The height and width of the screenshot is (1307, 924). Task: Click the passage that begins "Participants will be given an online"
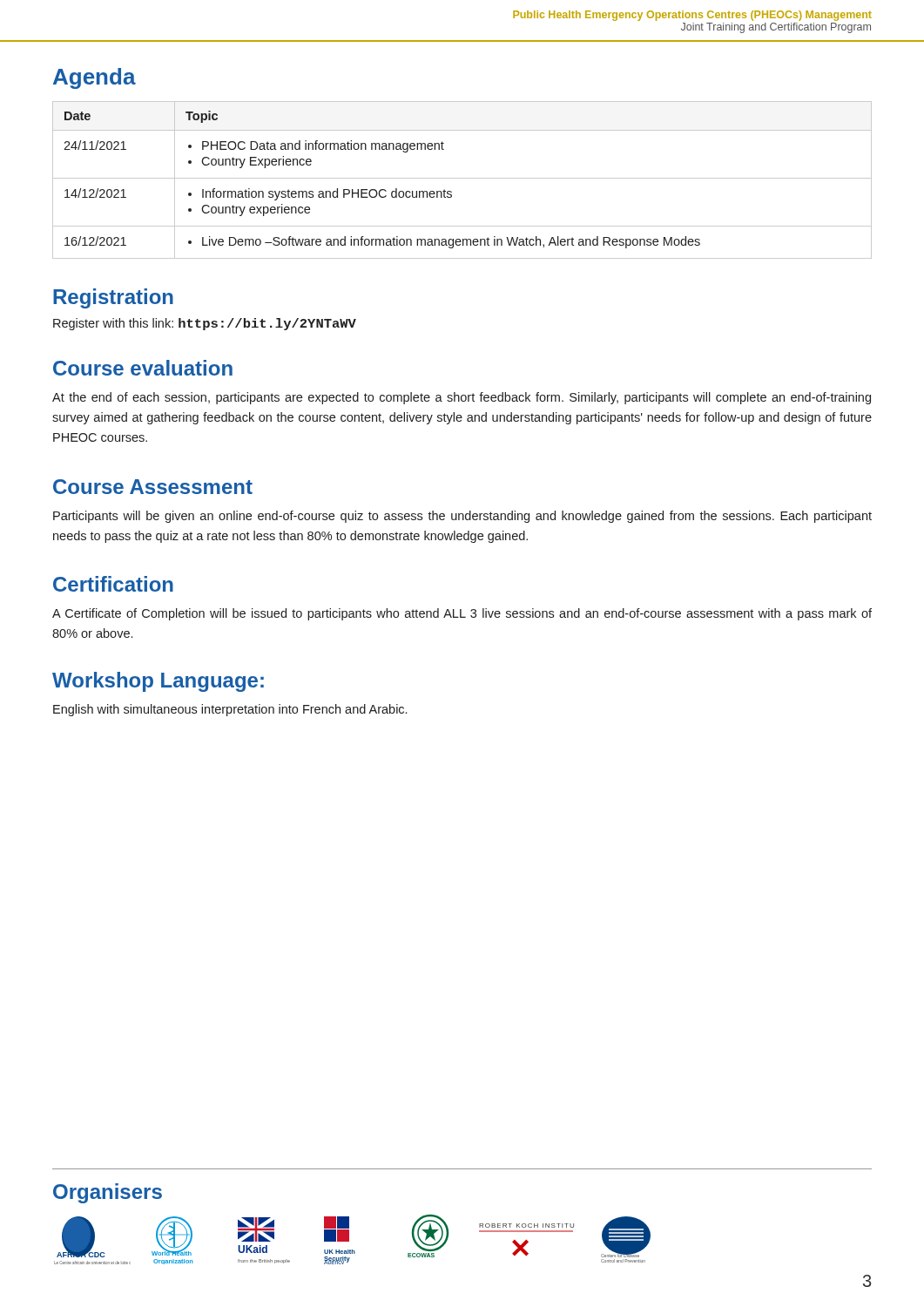(462, 526)
